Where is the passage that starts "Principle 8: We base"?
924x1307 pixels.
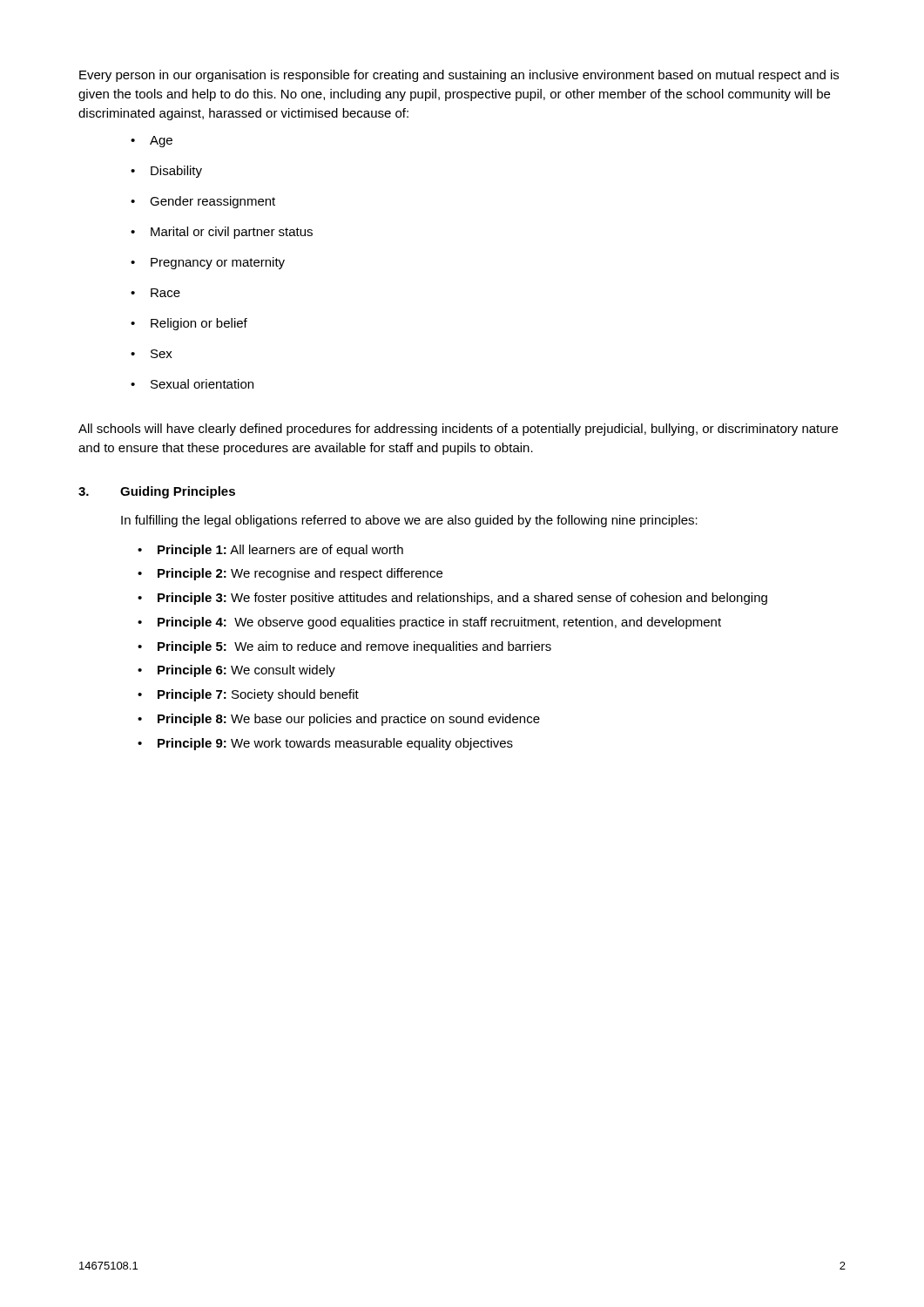(492, 719)
